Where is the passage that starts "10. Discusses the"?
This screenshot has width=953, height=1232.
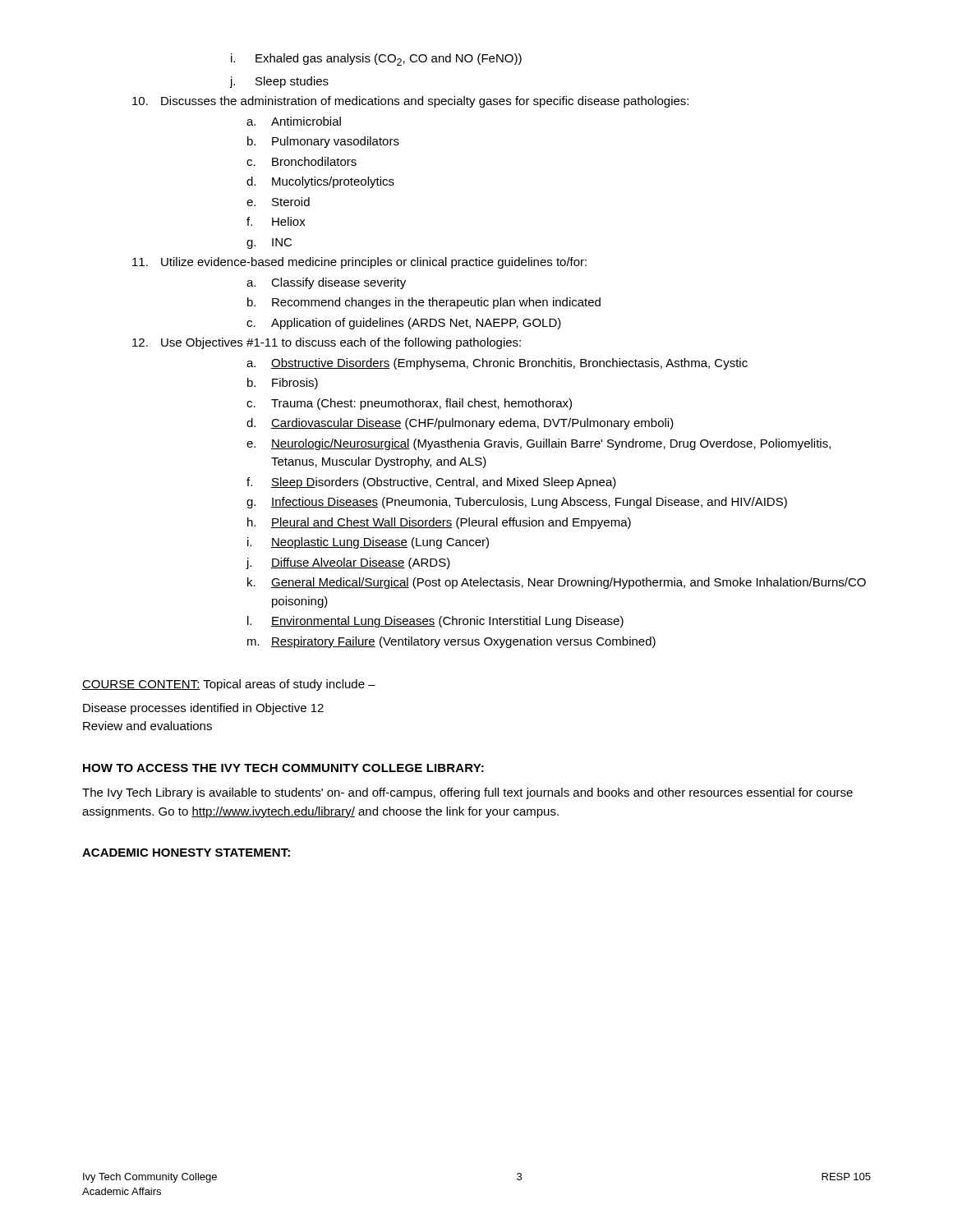coord(501,101)
